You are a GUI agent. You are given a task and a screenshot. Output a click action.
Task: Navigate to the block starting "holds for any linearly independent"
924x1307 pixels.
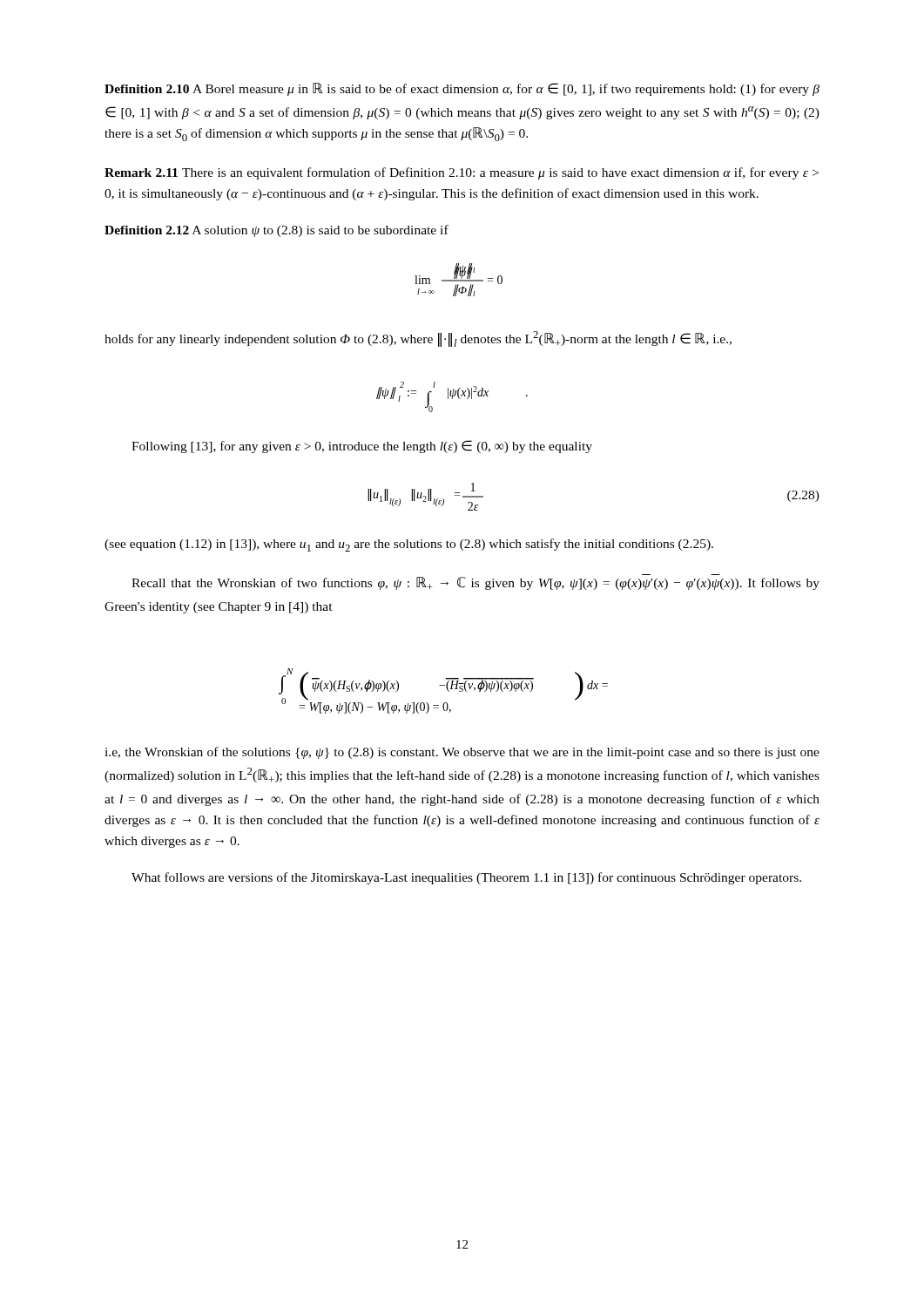coord(418,339)
